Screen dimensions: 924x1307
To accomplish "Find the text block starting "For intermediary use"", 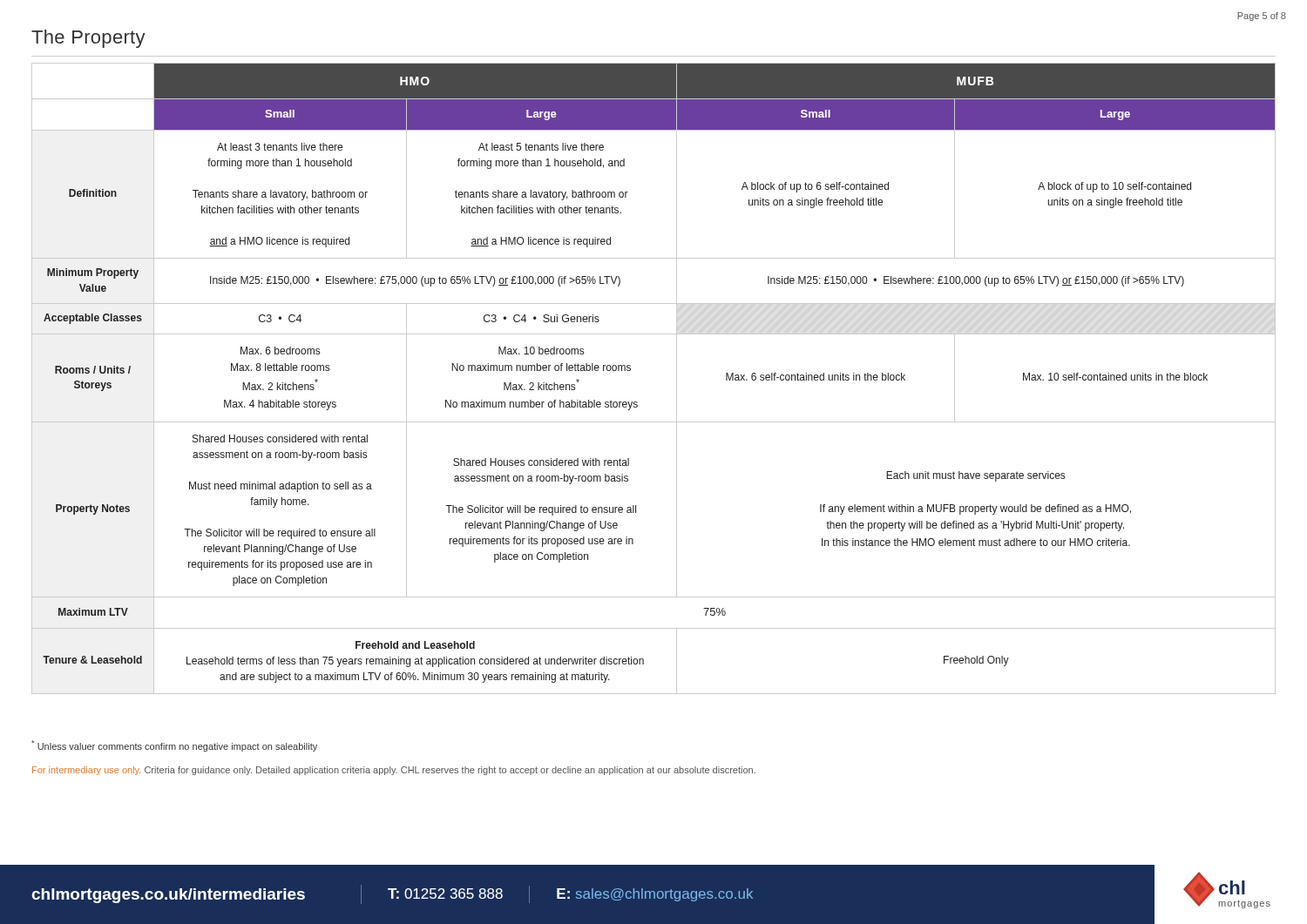I will pos(394,770).
